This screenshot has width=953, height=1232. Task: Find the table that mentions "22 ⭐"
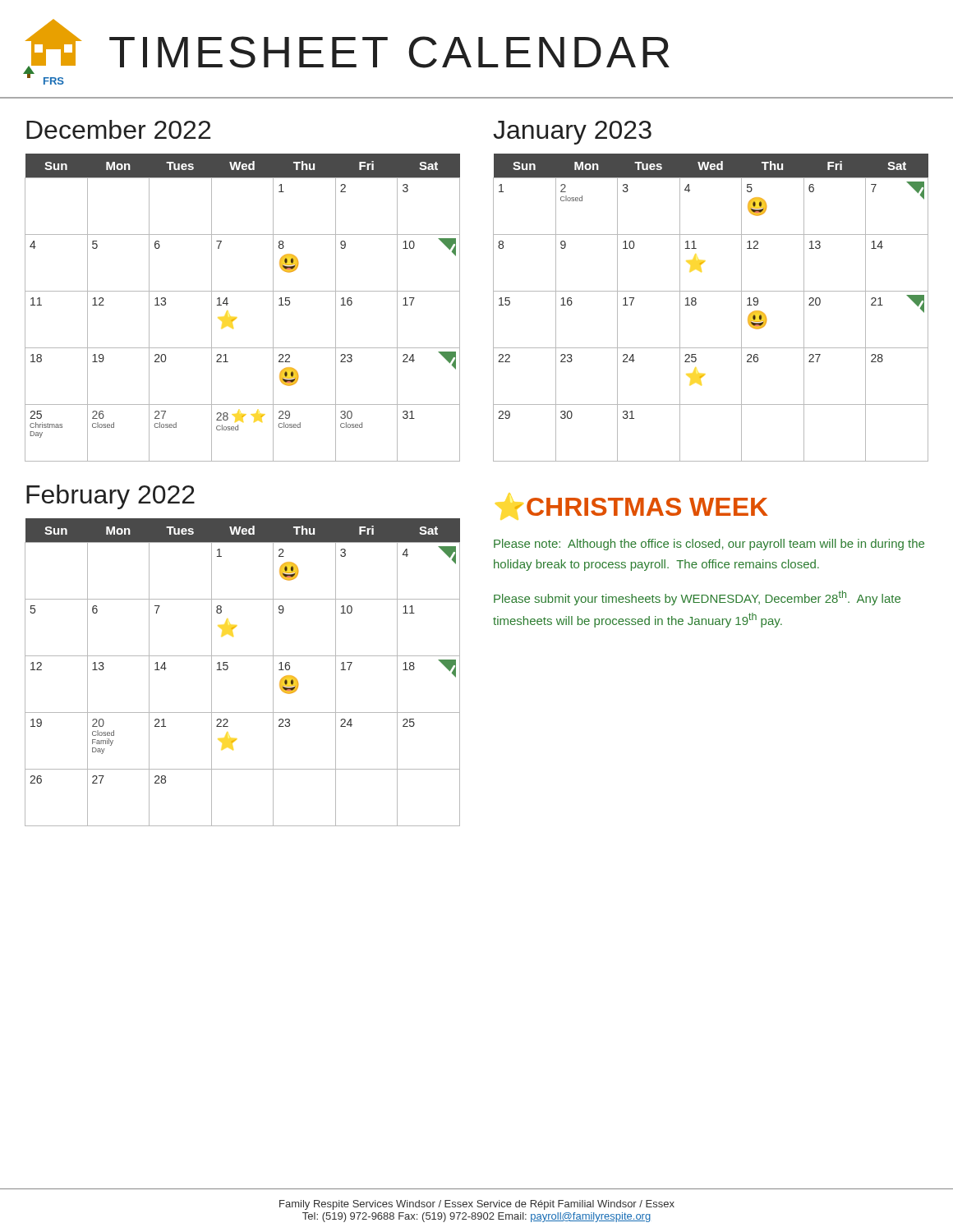pos(242,672)
